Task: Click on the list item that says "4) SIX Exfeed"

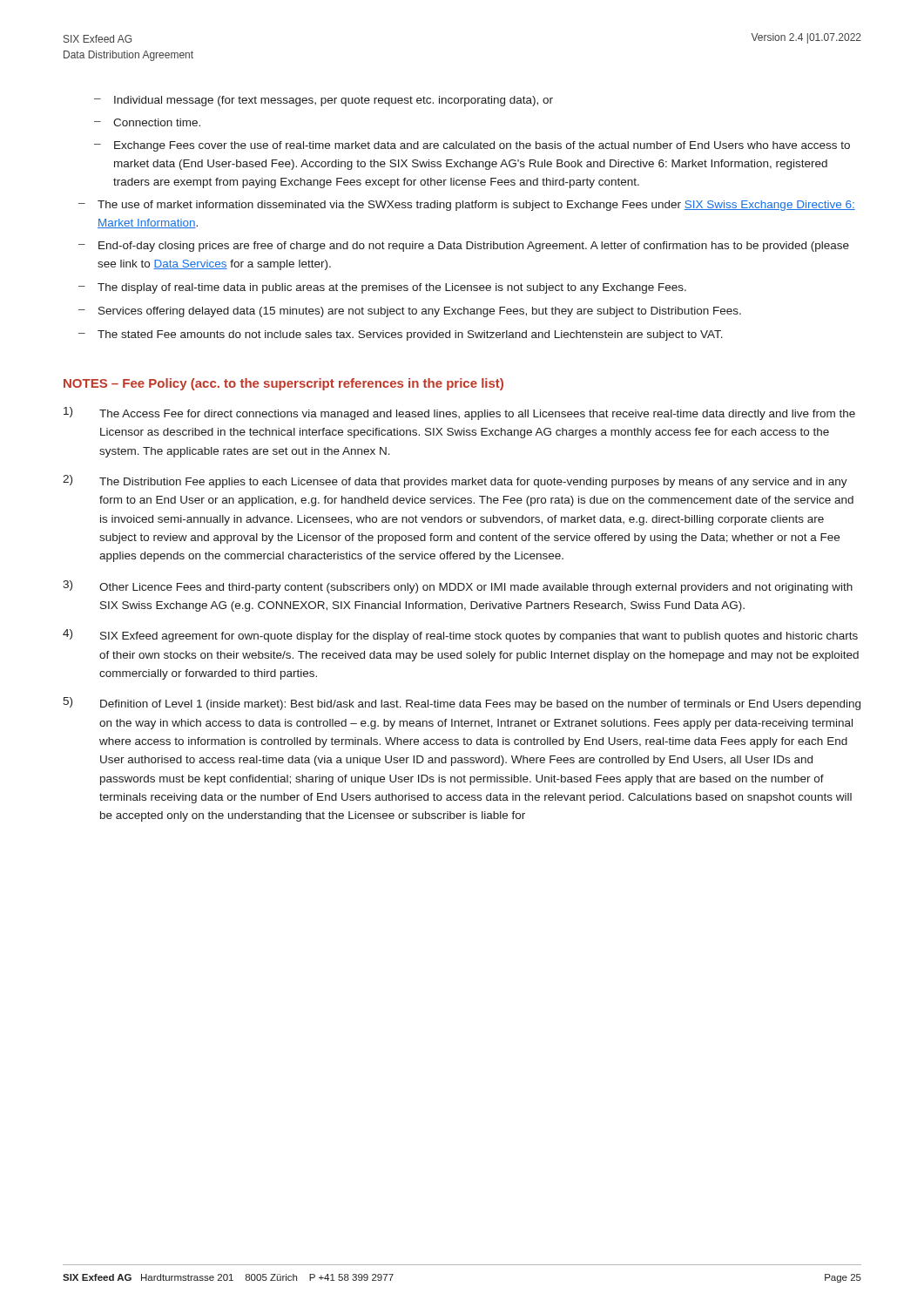Action: (x=462, y=655)
